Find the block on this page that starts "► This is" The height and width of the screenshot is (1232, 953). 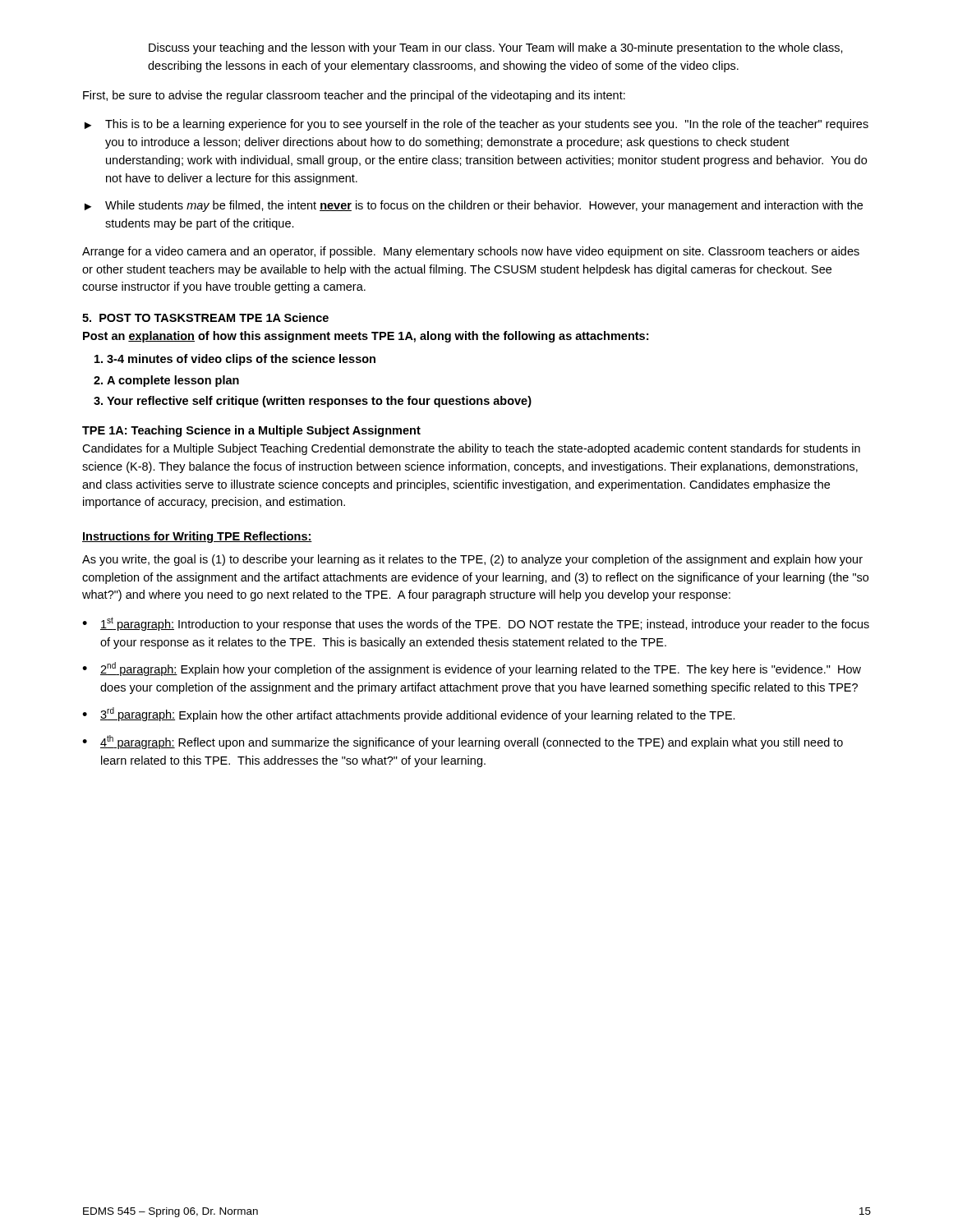tap(476, 152)
